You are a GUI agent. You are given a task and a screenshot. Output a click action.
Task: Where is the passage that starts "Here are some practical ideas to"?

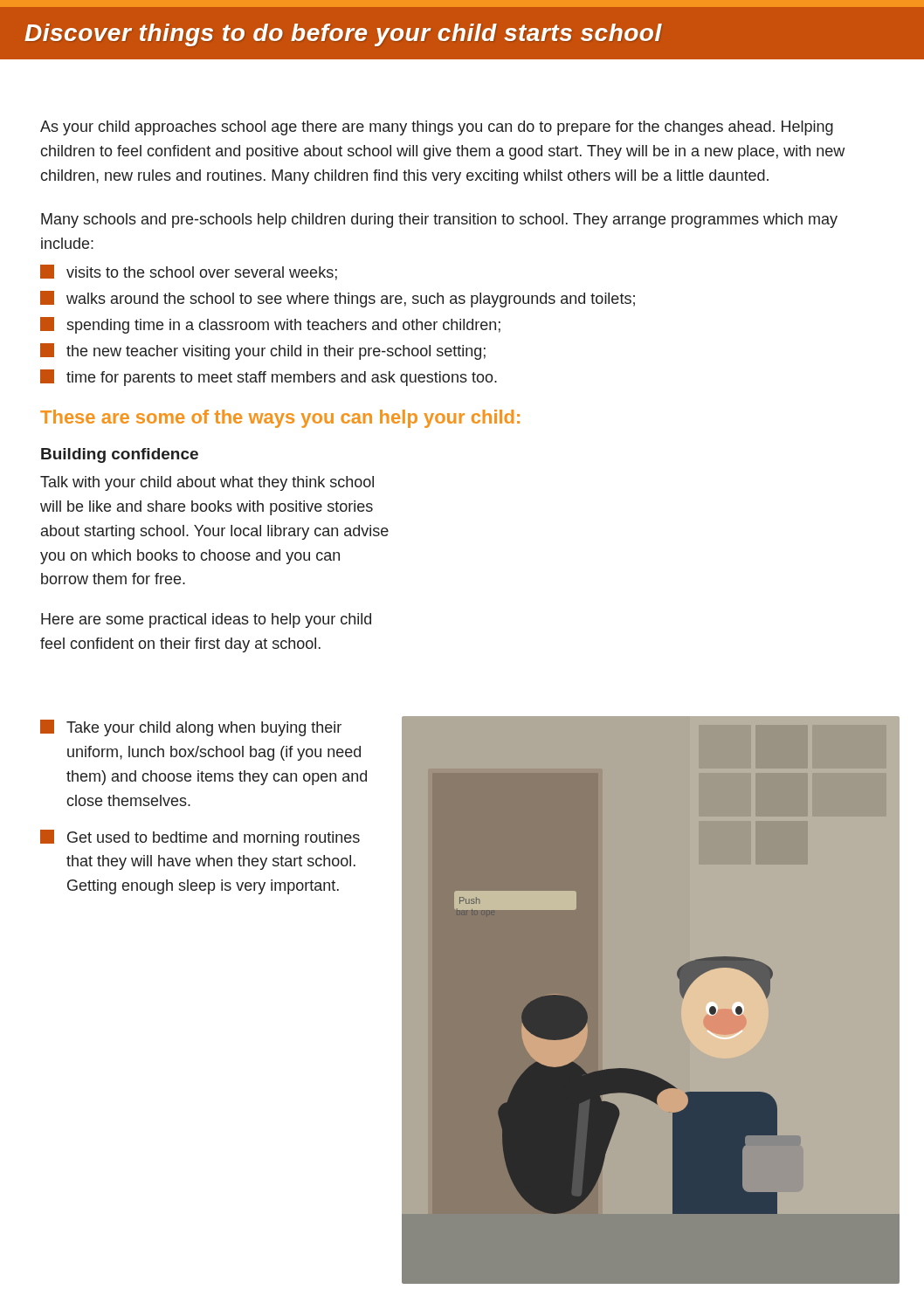coord(206,632)
